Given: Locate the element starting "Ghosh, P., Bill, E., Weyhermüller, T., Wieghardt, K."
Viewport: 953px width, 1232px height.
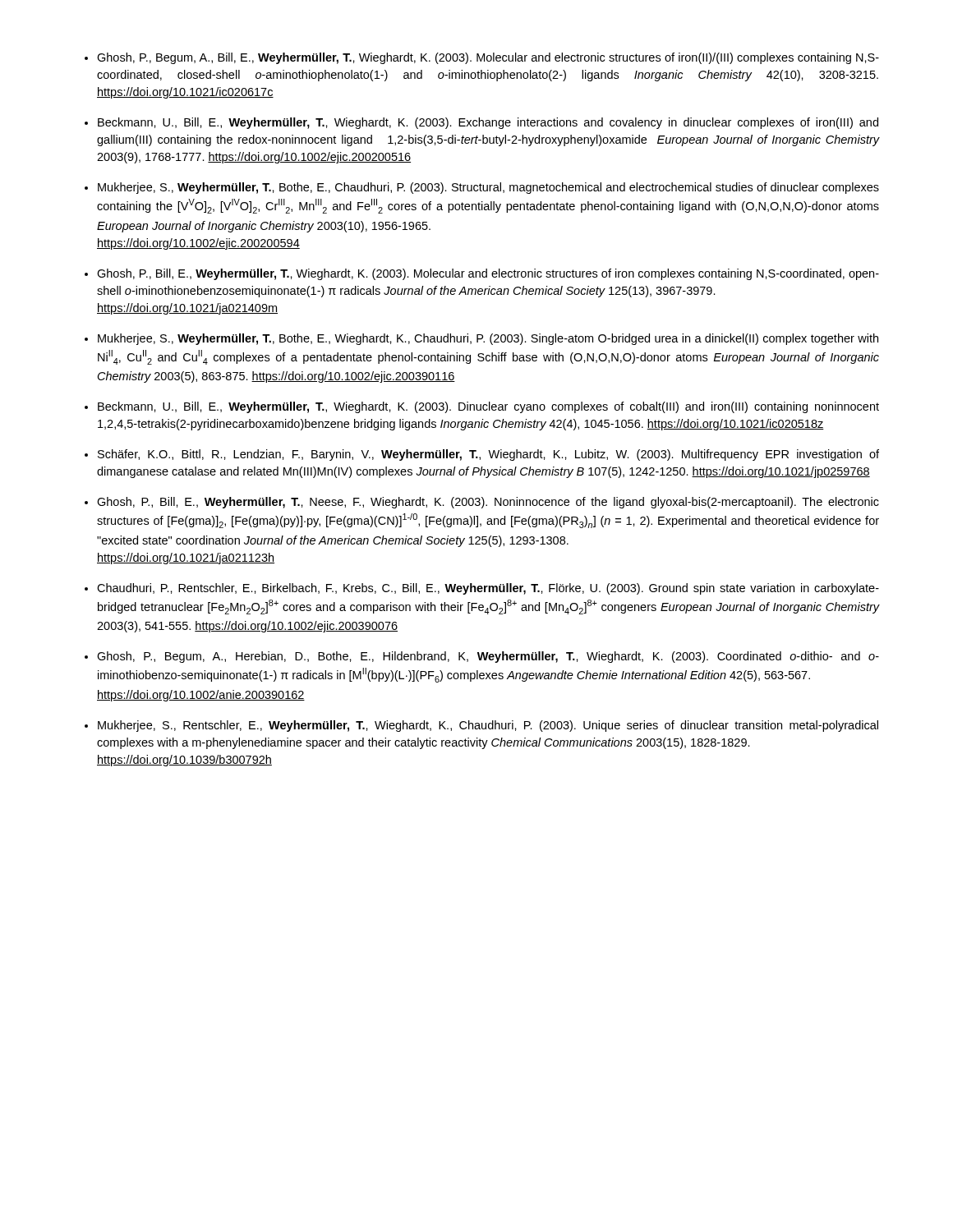Looking at the screenshot, I should tap(488, 290).
